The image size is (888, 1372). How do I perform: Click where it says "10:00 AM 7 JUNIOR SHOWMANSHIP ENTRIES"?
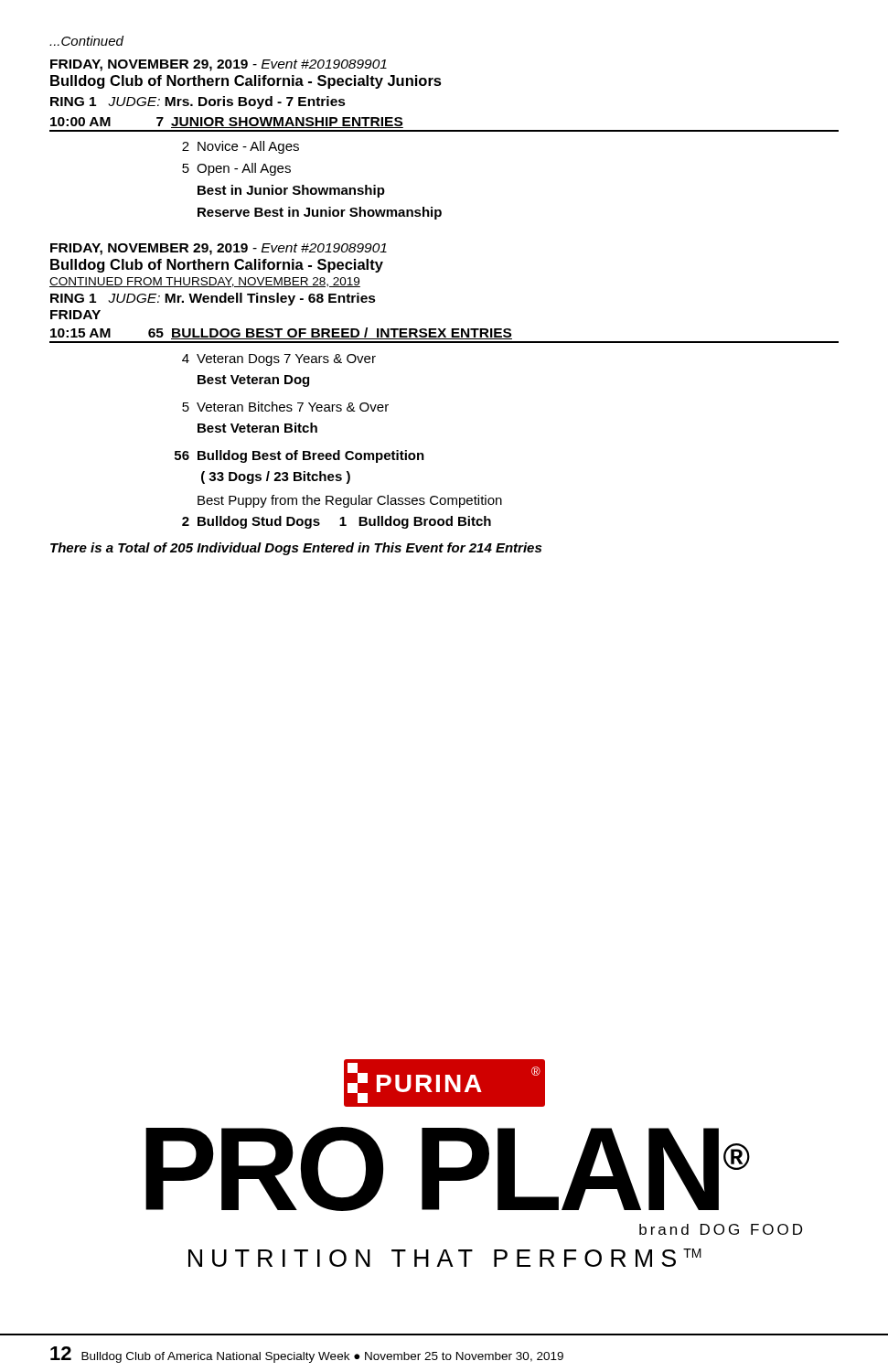tap(226, 122)
